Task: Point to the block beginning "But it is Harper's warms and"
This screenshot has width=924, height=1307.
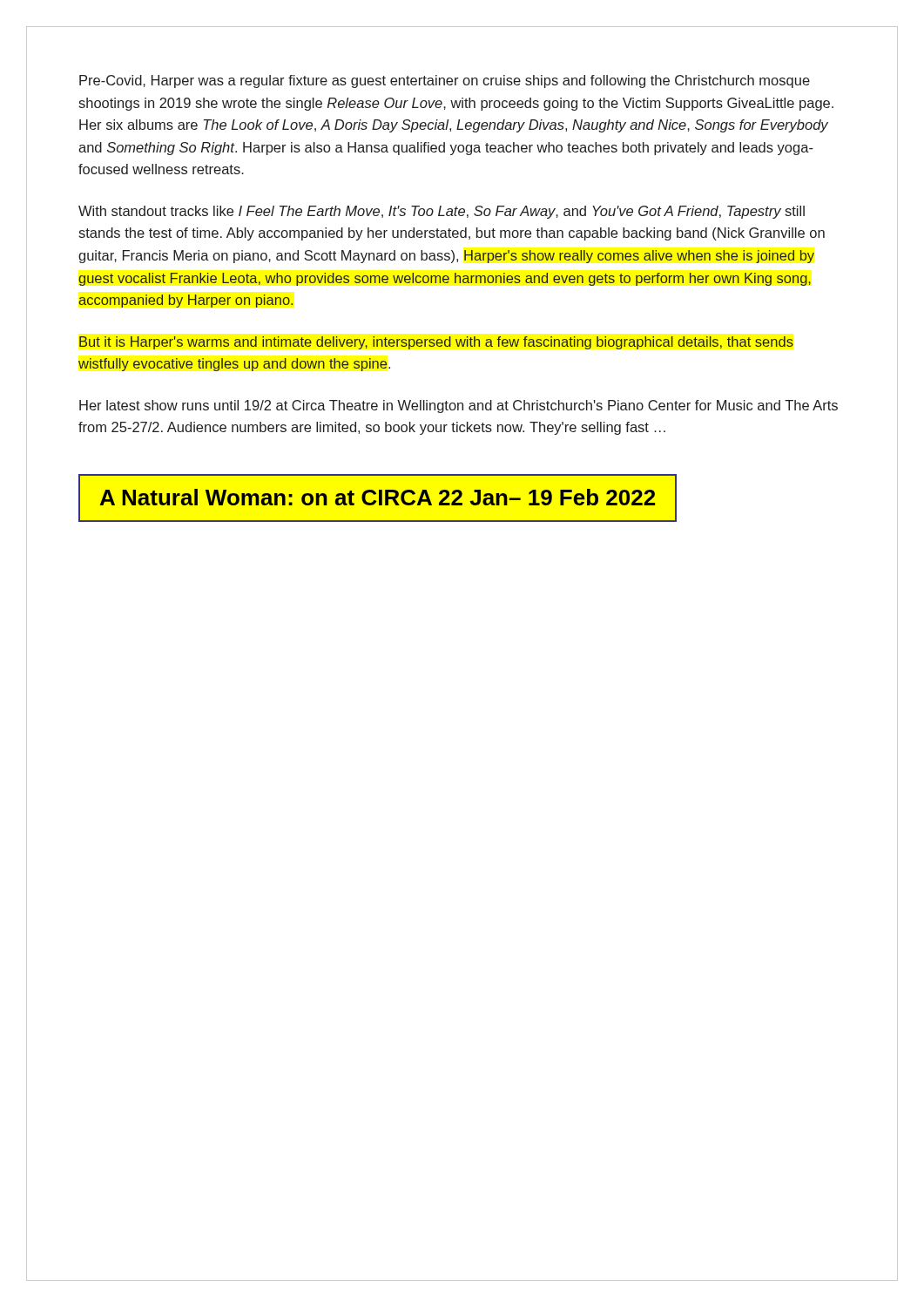Action: click(x=436, y=352)
